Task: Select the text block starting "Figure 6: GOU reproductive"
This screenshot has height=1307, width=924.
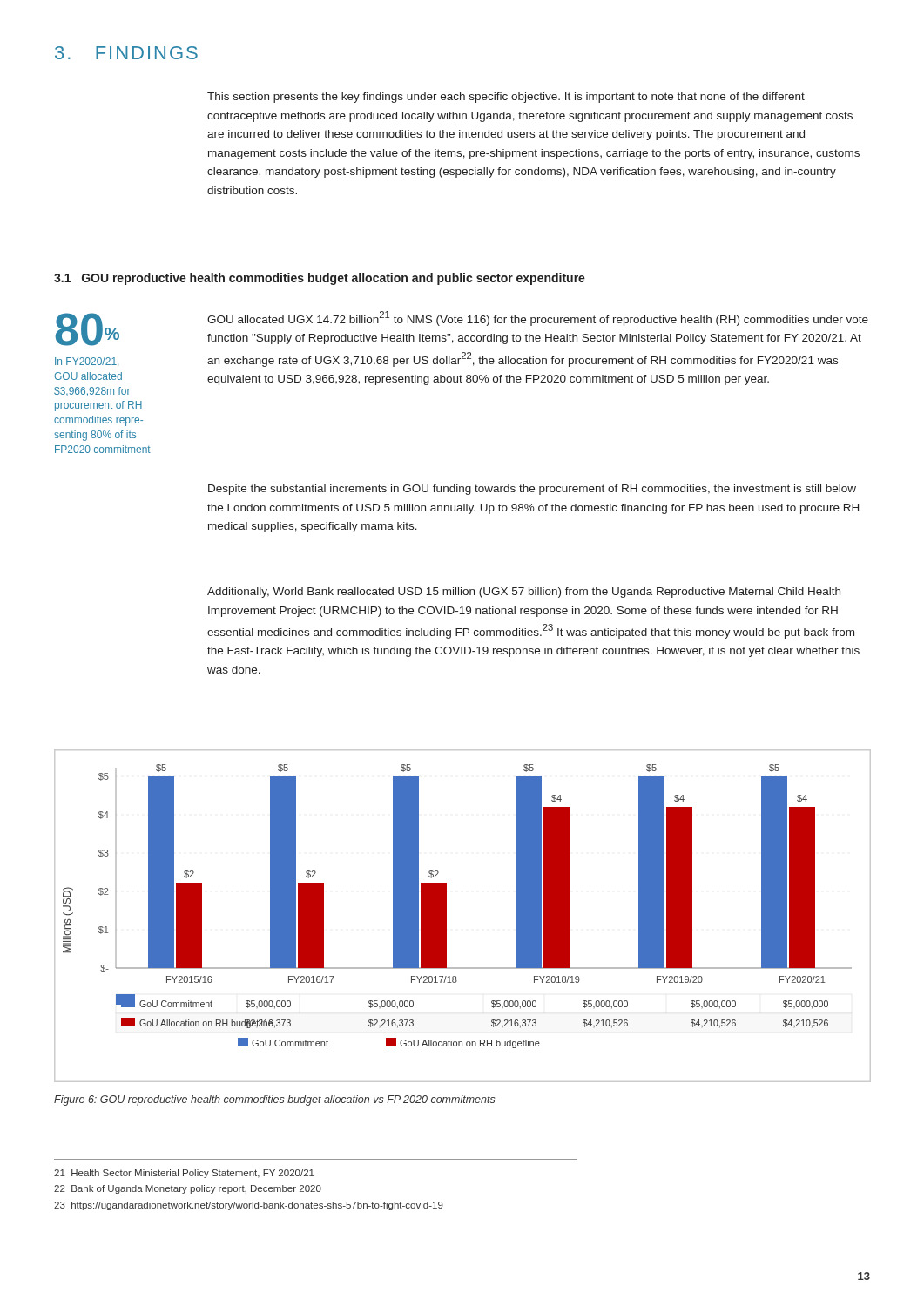Action: pos(275,1100)
